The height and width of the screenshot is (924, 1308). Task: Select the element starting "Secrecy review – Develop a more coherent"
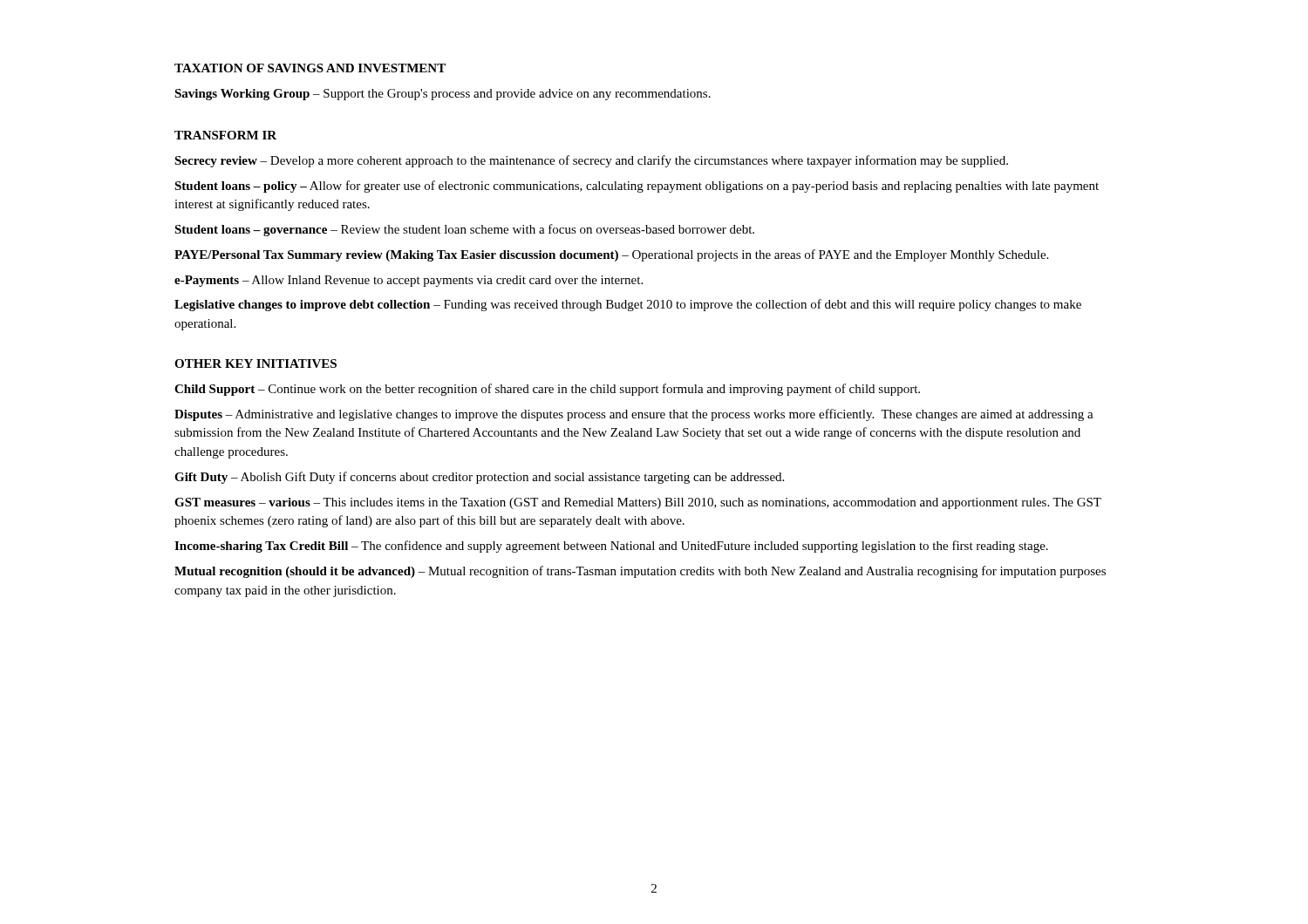[x=592, y=160]
